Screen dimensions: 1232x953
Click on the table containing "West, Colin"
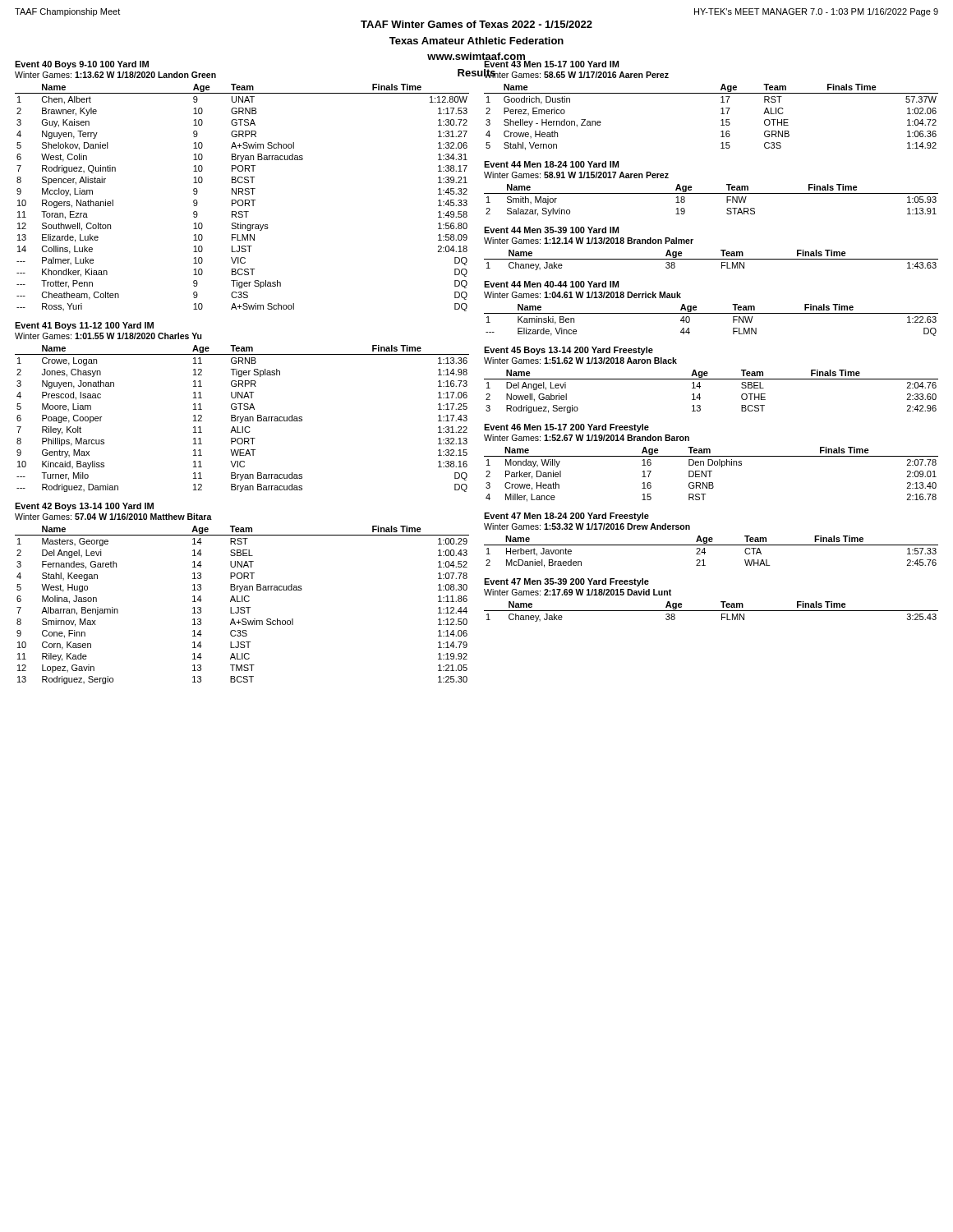pos(242,197)
